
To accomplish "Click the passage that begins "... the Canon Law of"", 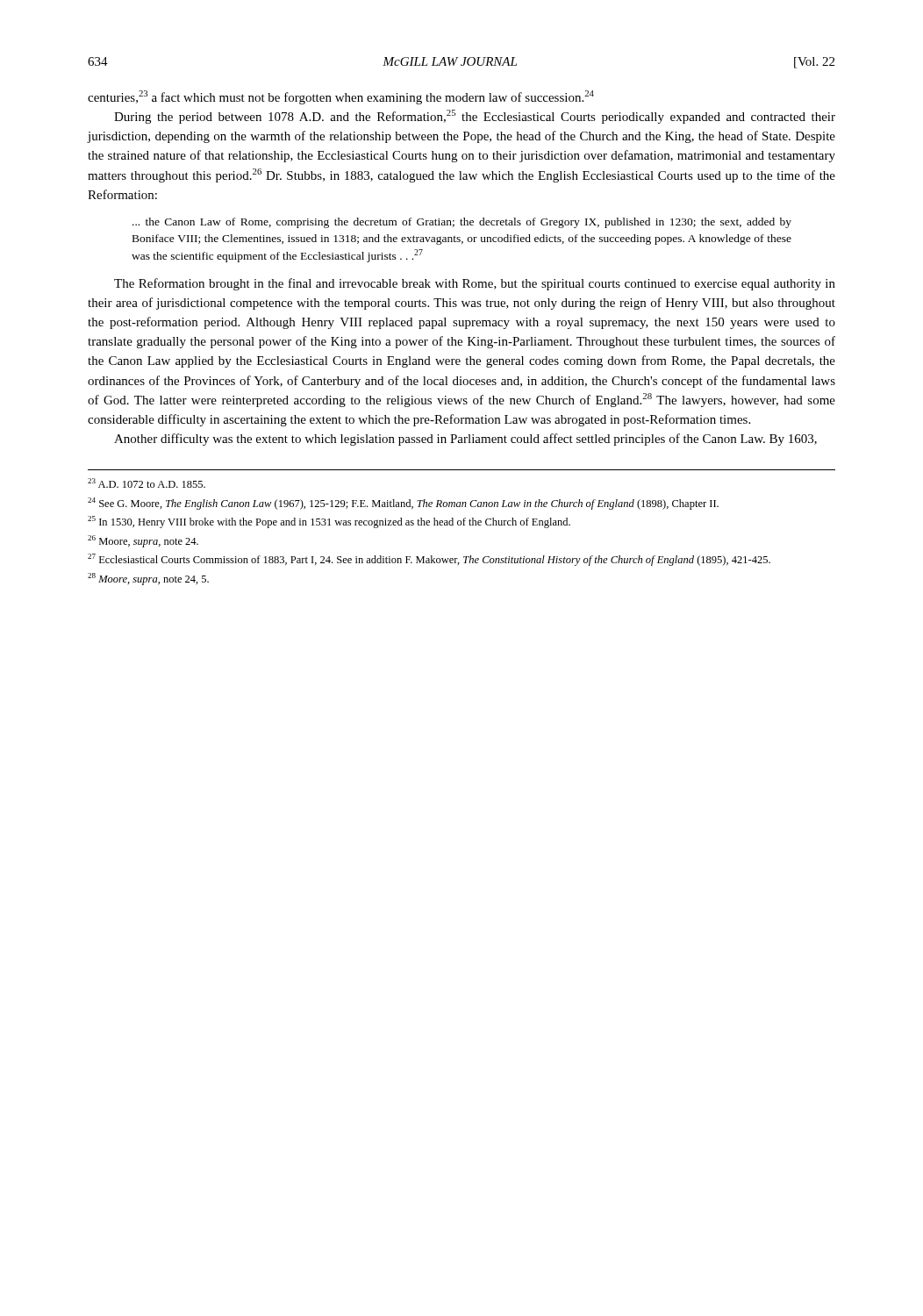I will pyautogui.click(x=462, y=239).
